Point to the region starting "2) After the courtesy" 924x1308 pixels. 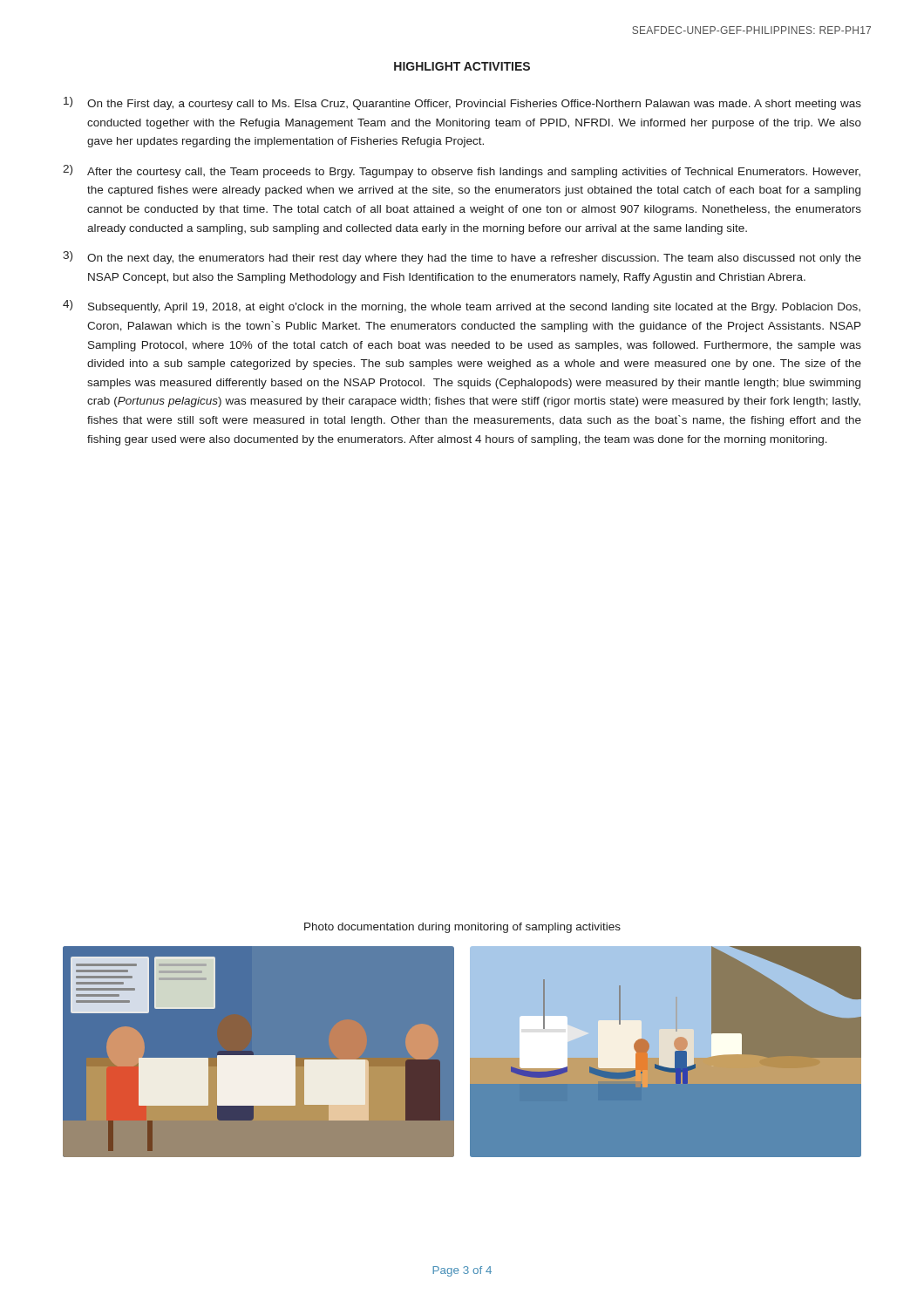pos(462,200)
